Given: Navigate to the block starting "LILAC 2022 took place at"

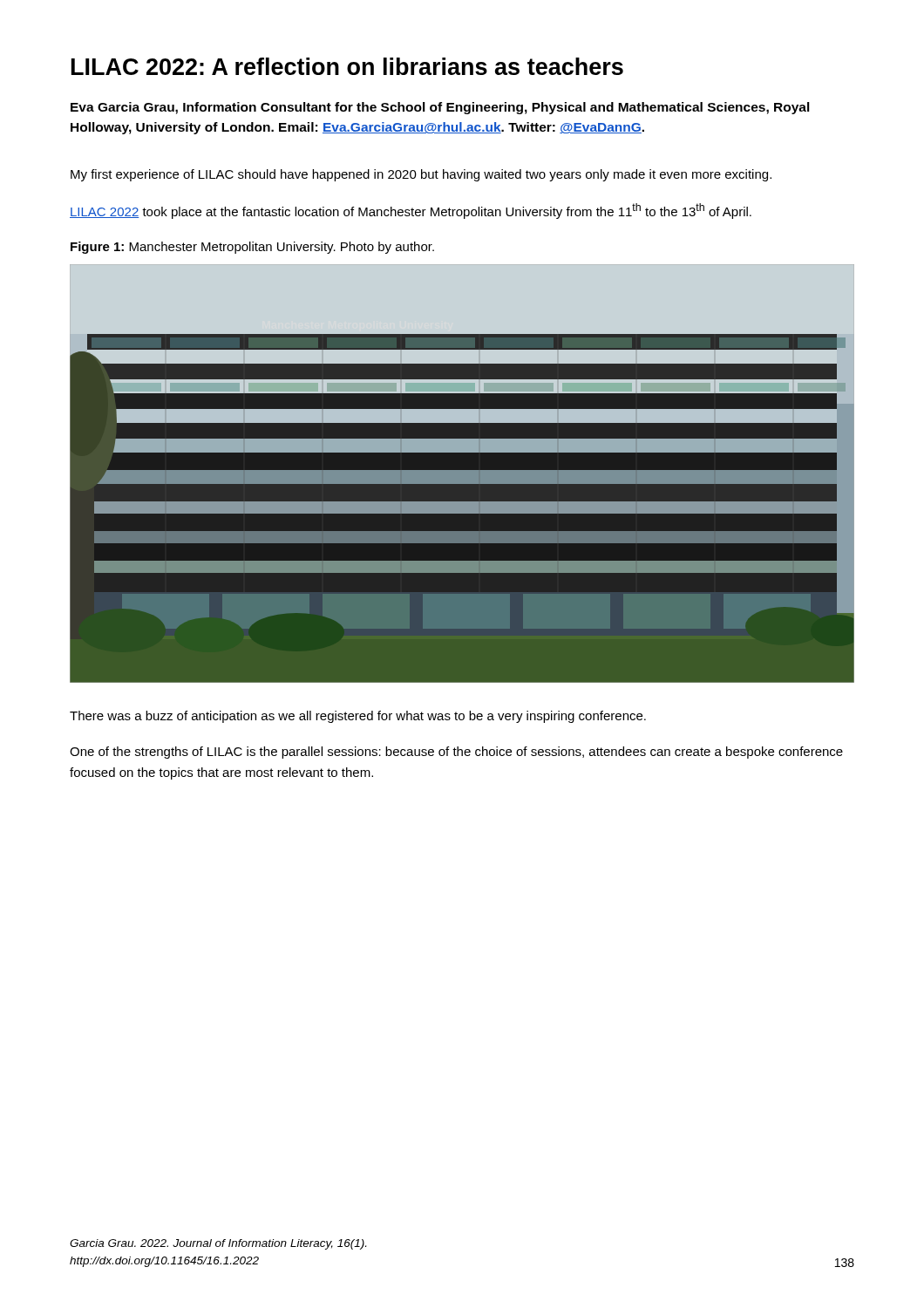Looking at the screenshot, I should tap(411, 210).
